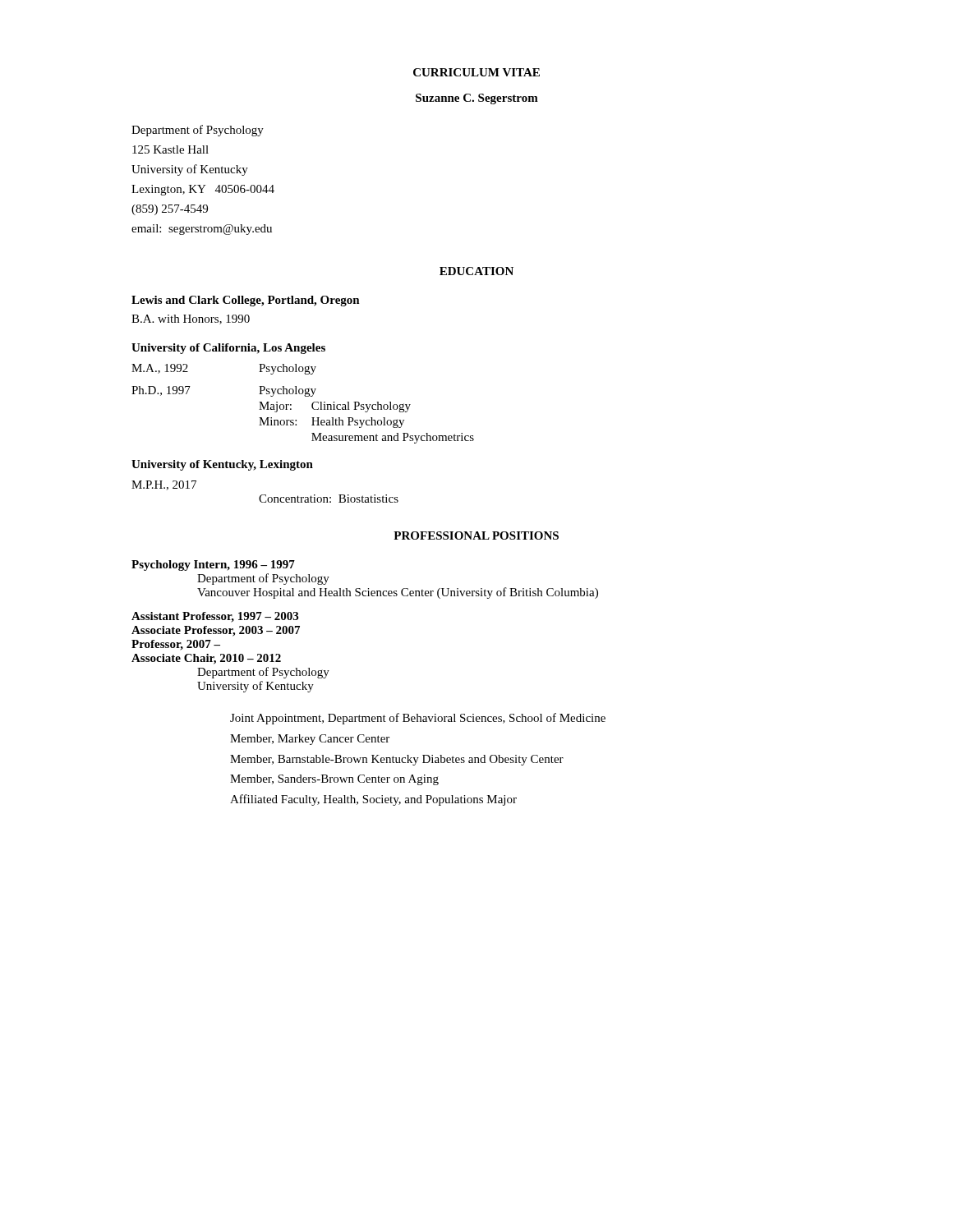Point to the text starting "M.P.H., 2017 Concentration: Biostatistics"
The width and height of the screenshot is (953, 1232).
point(265,492)
